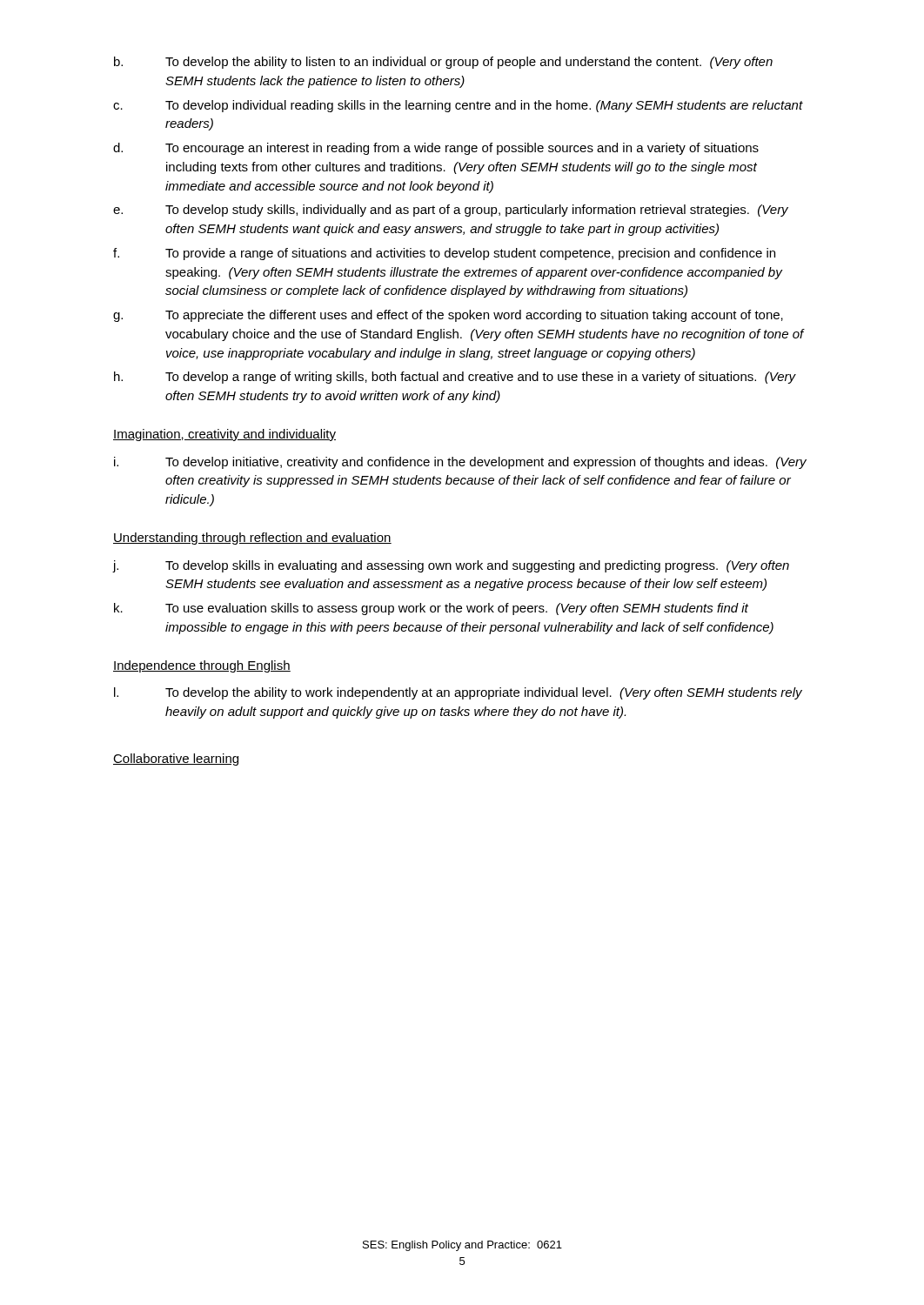Locate the block of text that opens with "k. To use evaluation skills to assess group"

pyautogui.click(x=462, y=618)
